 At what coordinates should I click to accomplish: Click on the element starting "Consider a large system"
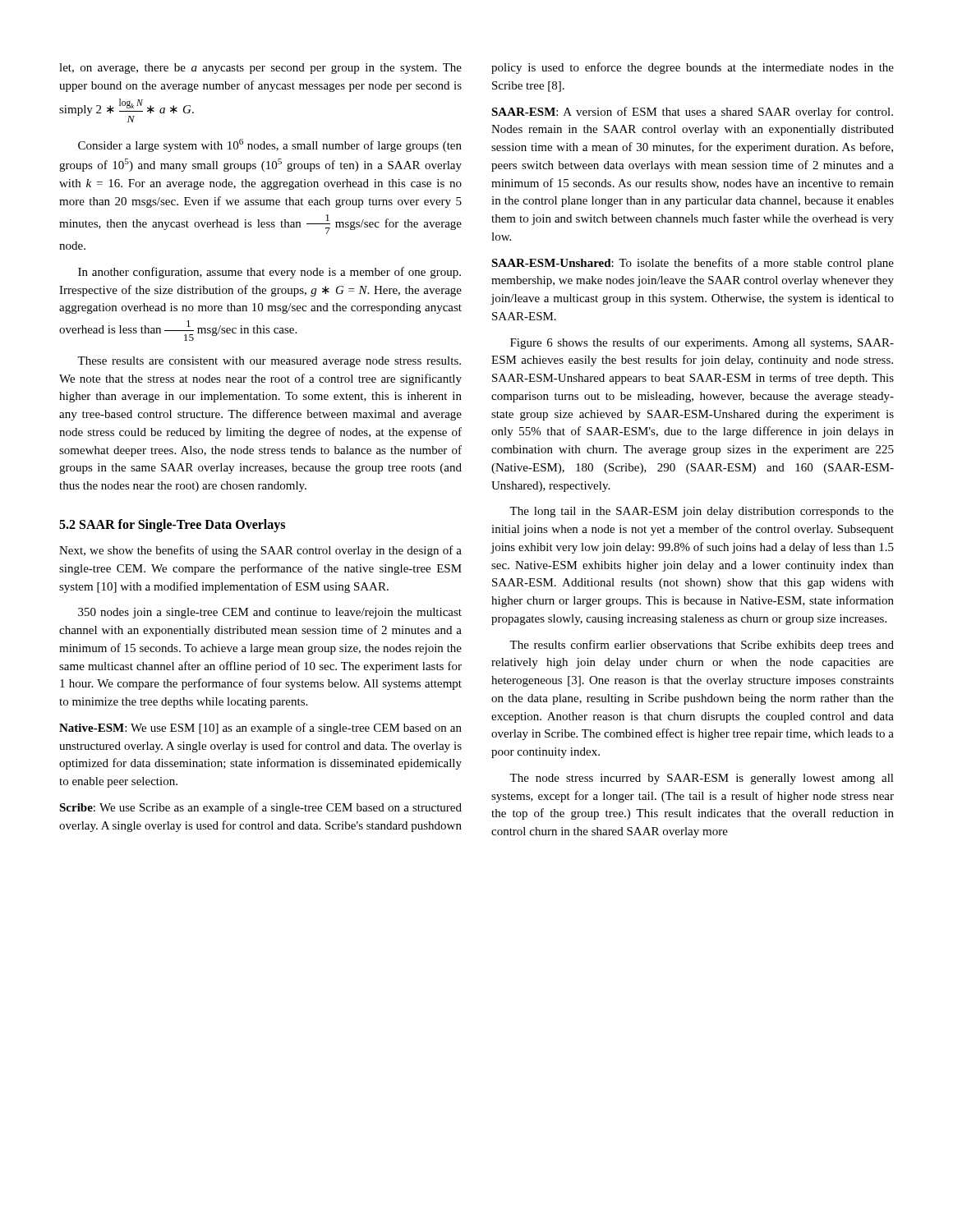click(260, 195)
